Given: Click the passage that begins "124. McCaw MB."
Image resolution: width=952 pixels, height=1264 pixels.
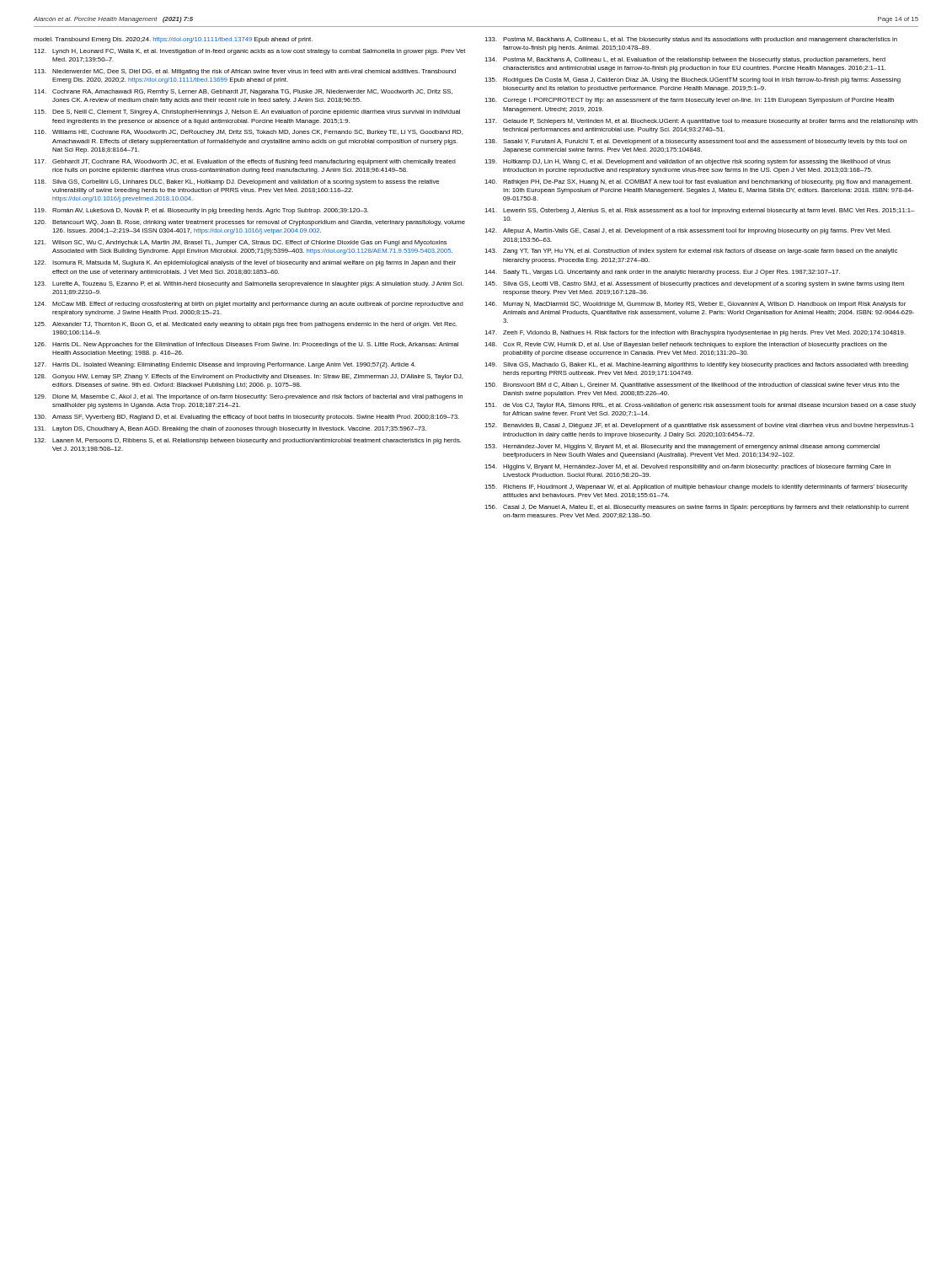Looking at the screenshot, I should click(x=251, y=308).
